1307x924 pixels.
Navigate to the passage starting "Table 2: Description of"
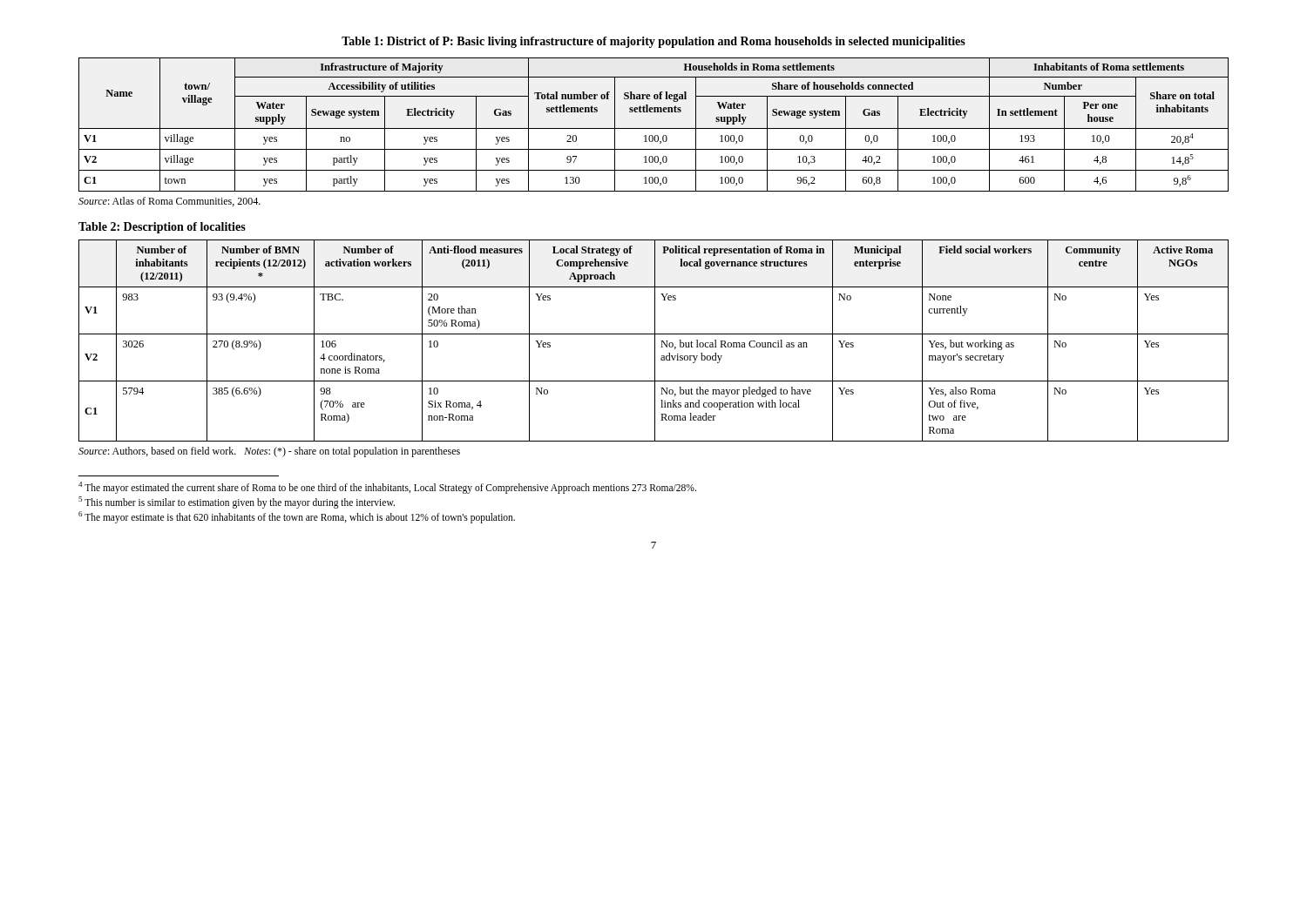162,227
